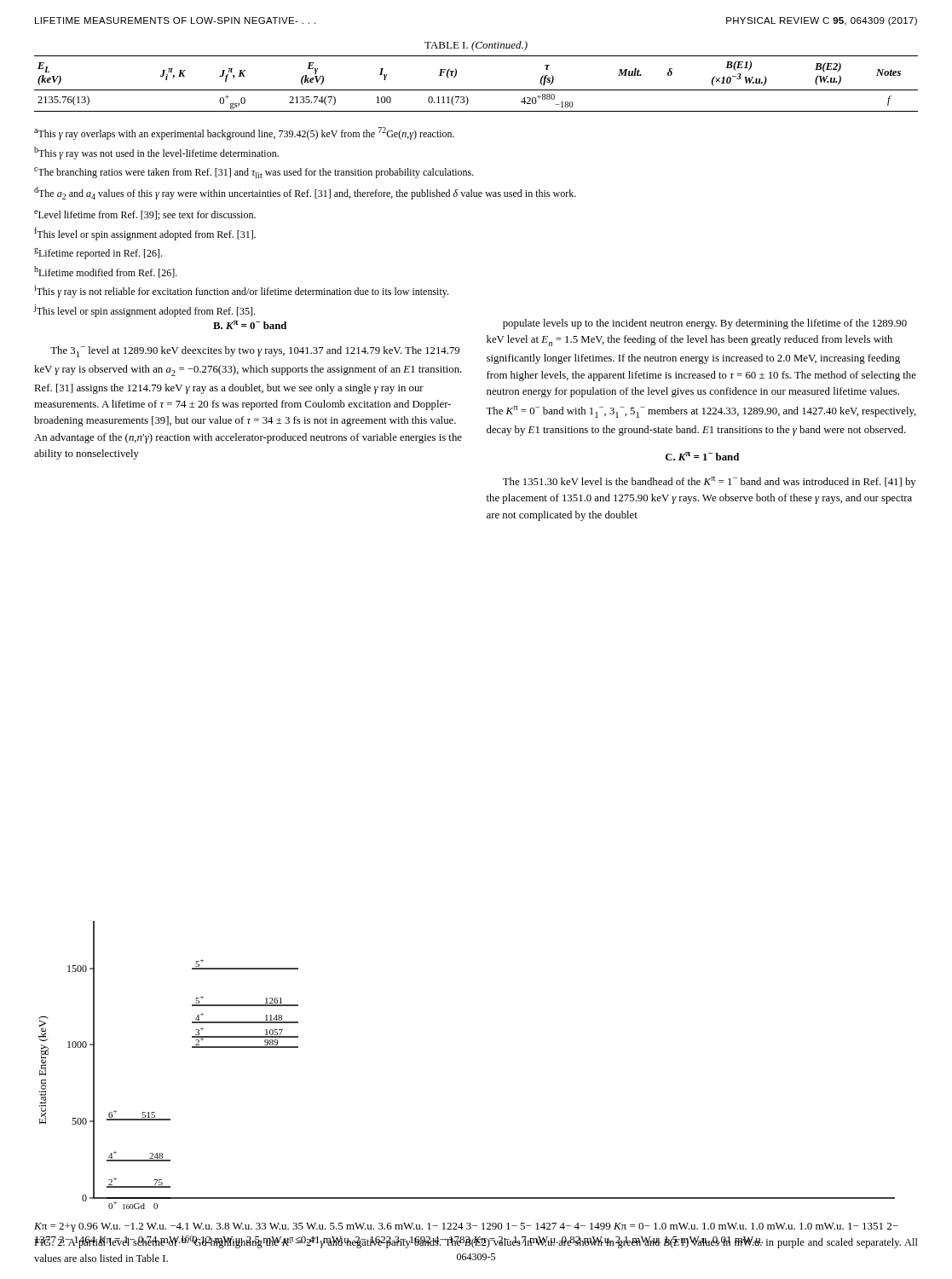The image size is (952, 1279).
Task: Select the text block starting "cThe branching ratios were taken from Ref. [31]"
Action: [476, 172]
